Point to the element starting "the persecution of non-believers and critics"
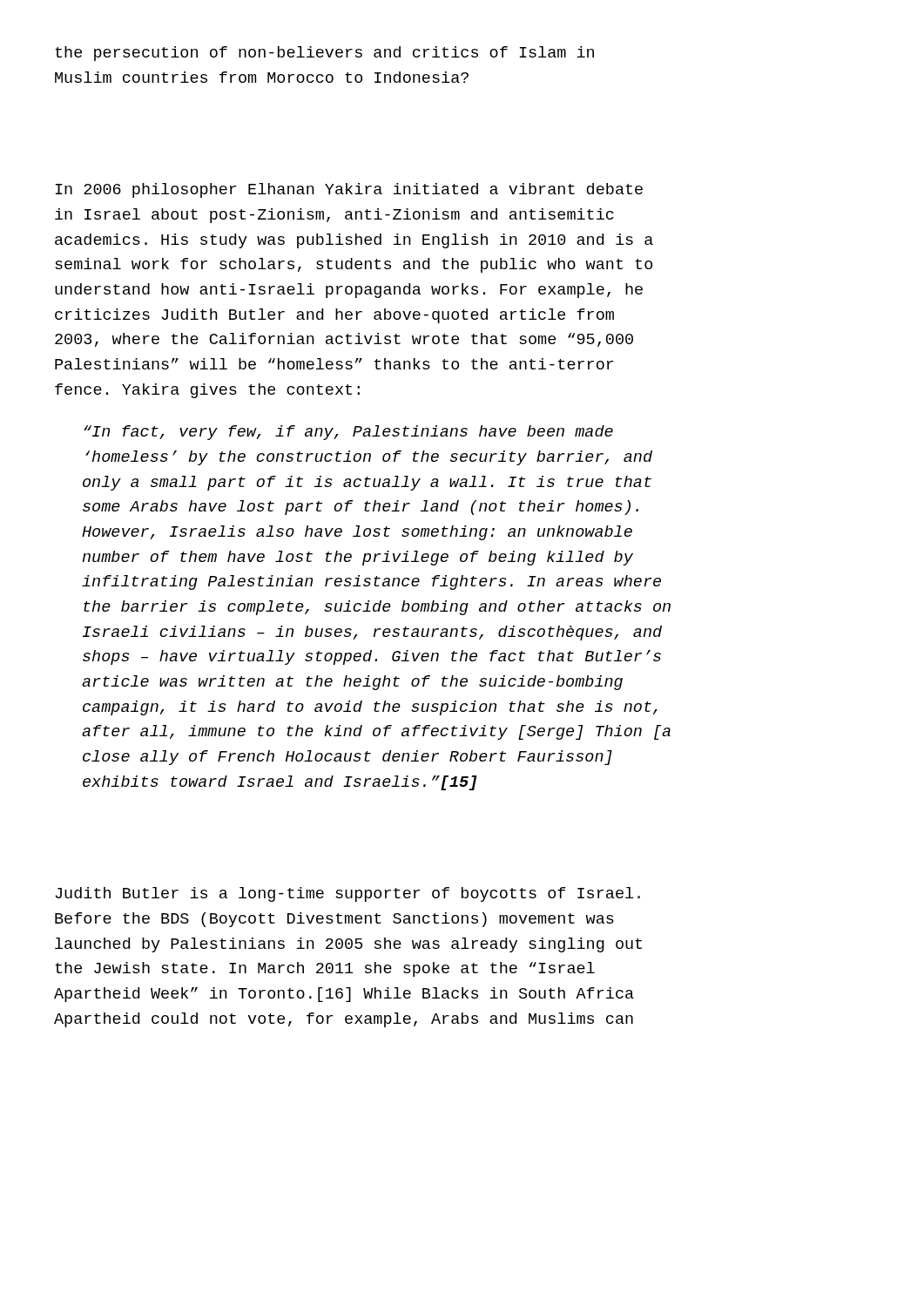 [325, 66]
